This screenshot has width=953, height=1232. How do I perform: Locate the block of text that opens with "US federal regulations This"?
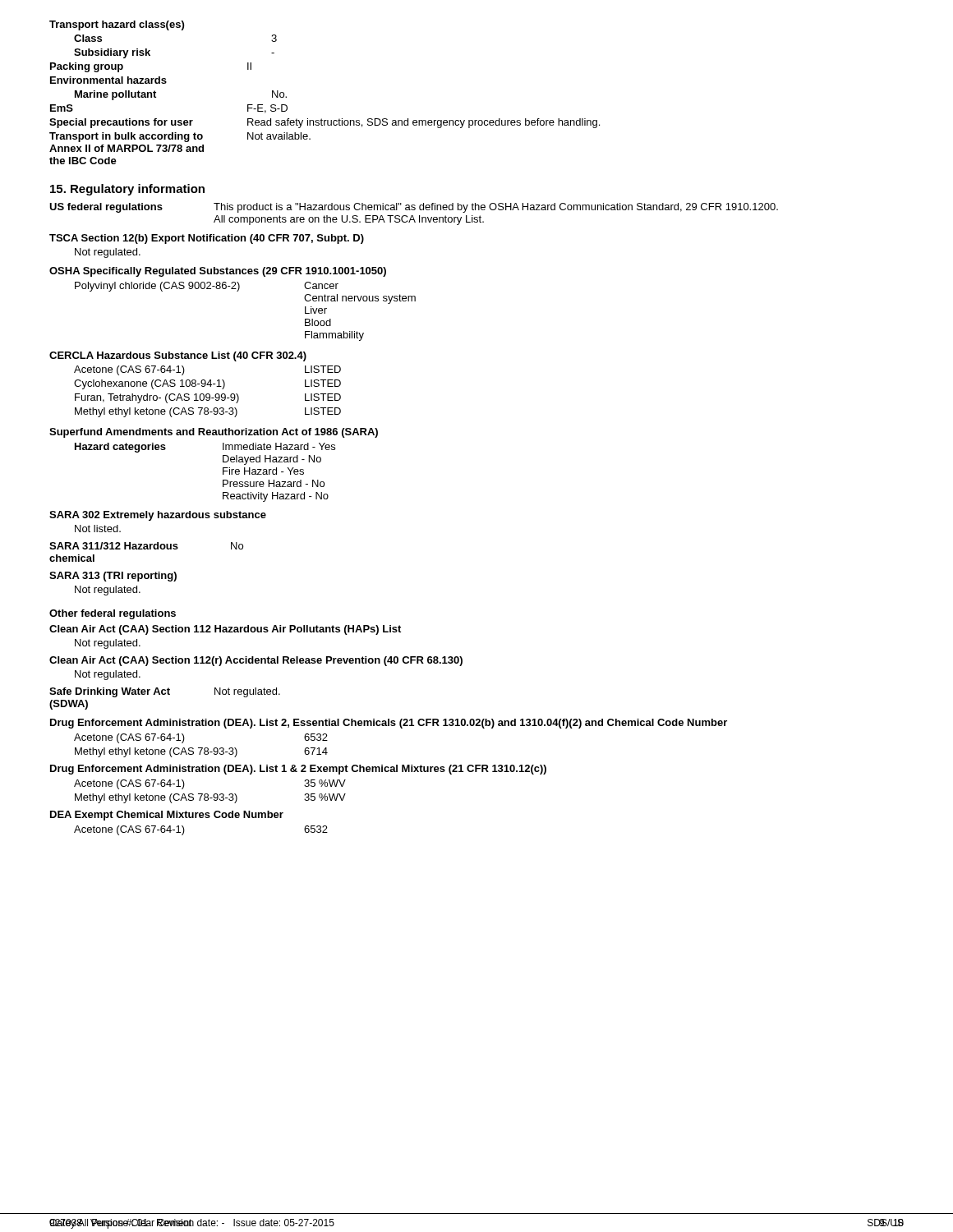click(x=476, y=213)
